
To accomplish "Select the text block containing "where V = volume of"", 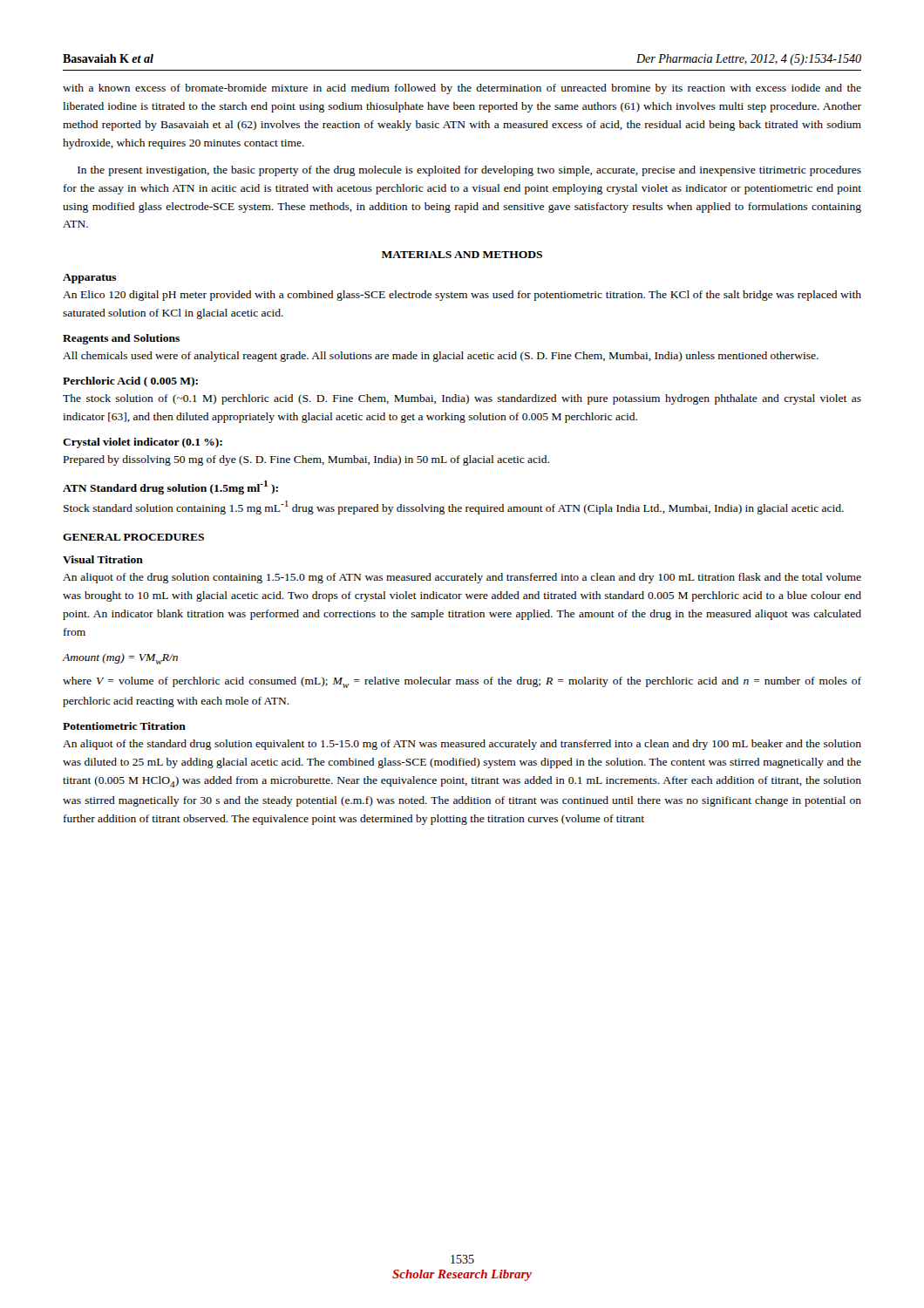I will [462, 691].
